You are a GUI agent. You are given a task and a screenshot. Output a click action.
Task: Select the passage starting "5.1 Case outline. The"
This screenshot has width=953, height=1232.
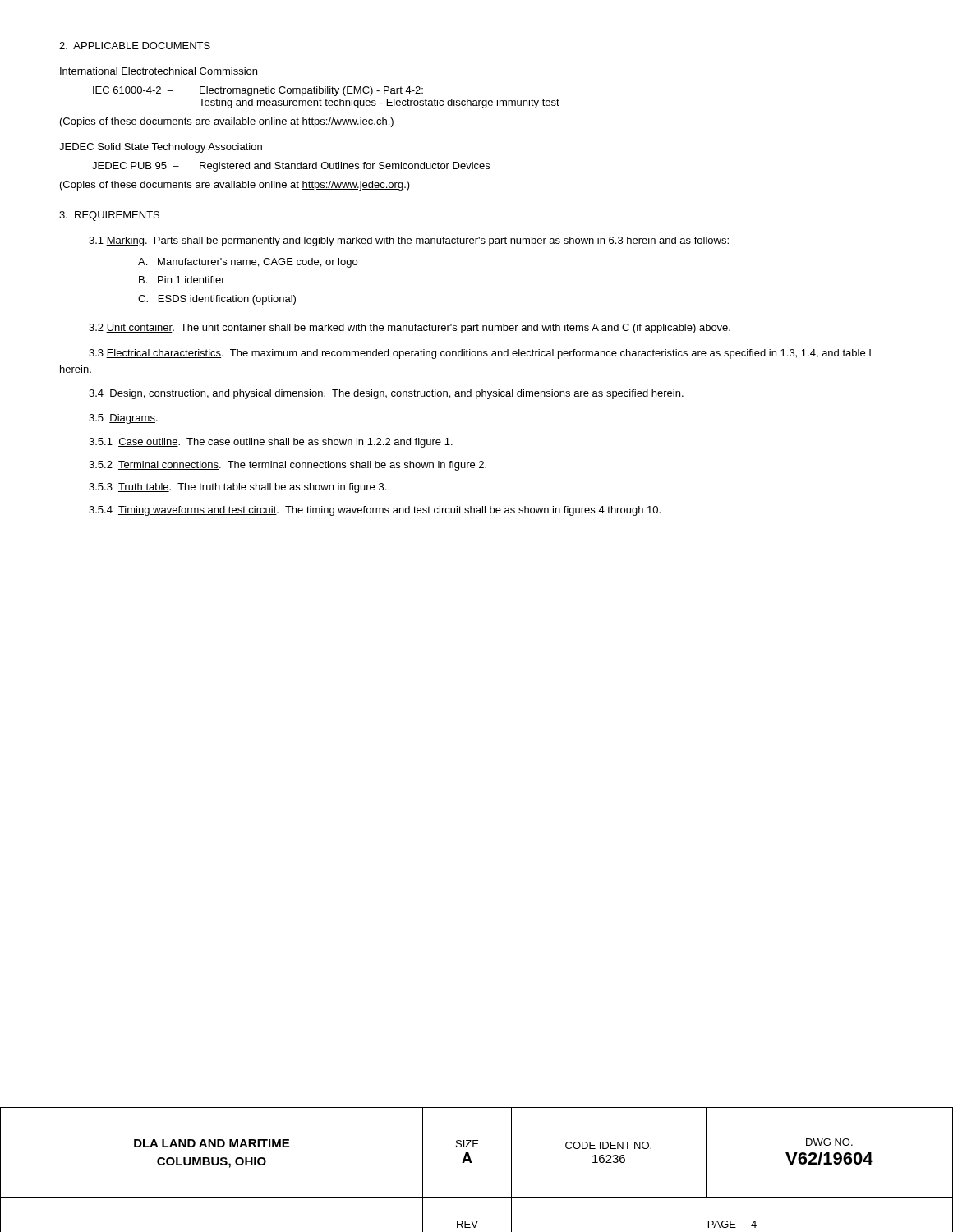click(x=271, y=442)
